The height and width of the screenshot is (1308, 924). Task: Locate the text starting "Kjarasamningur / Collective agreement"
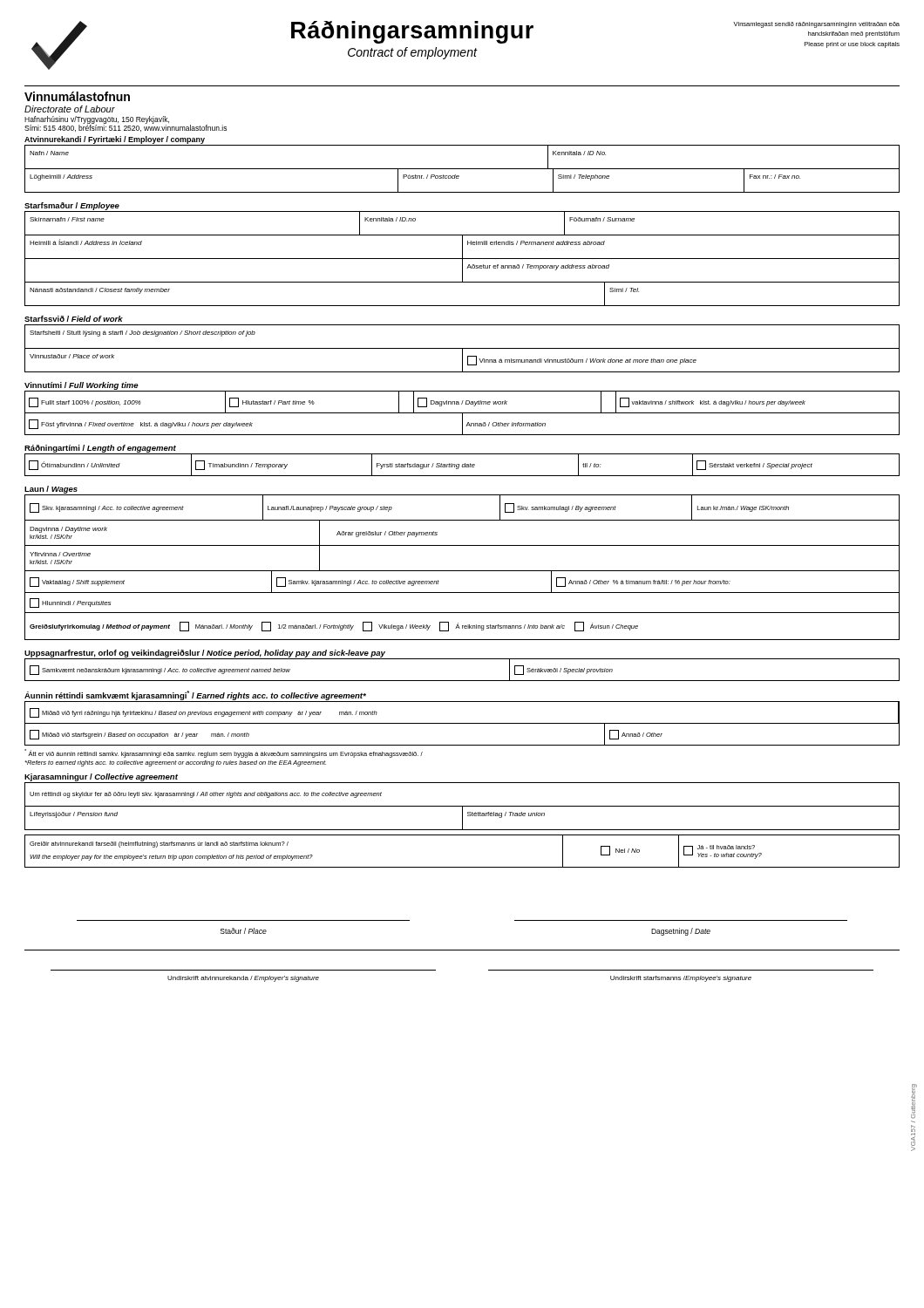[x=101, y=776]
